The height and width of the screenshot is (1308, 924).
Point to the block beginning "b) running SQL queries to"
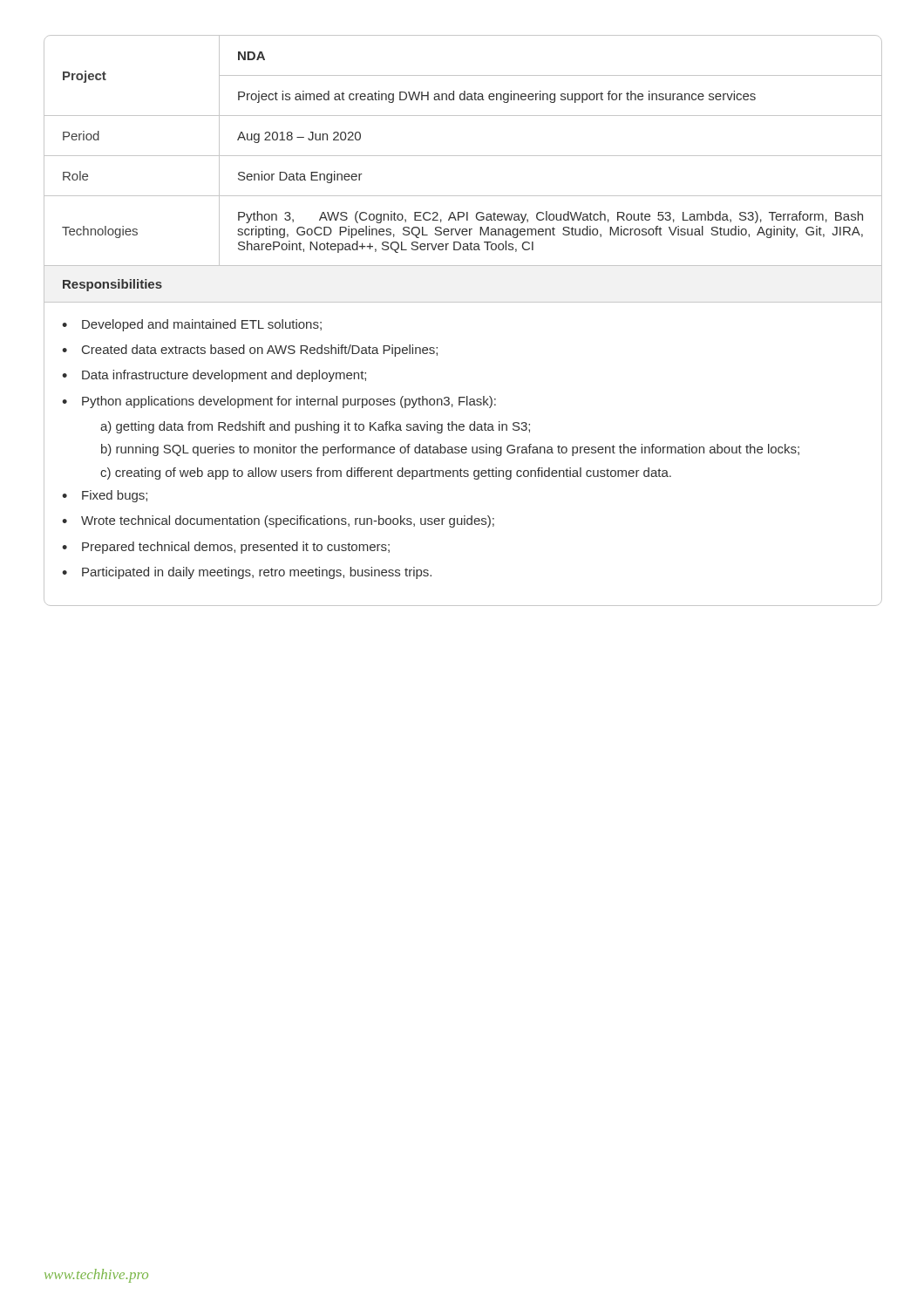[x=450, y=449]
